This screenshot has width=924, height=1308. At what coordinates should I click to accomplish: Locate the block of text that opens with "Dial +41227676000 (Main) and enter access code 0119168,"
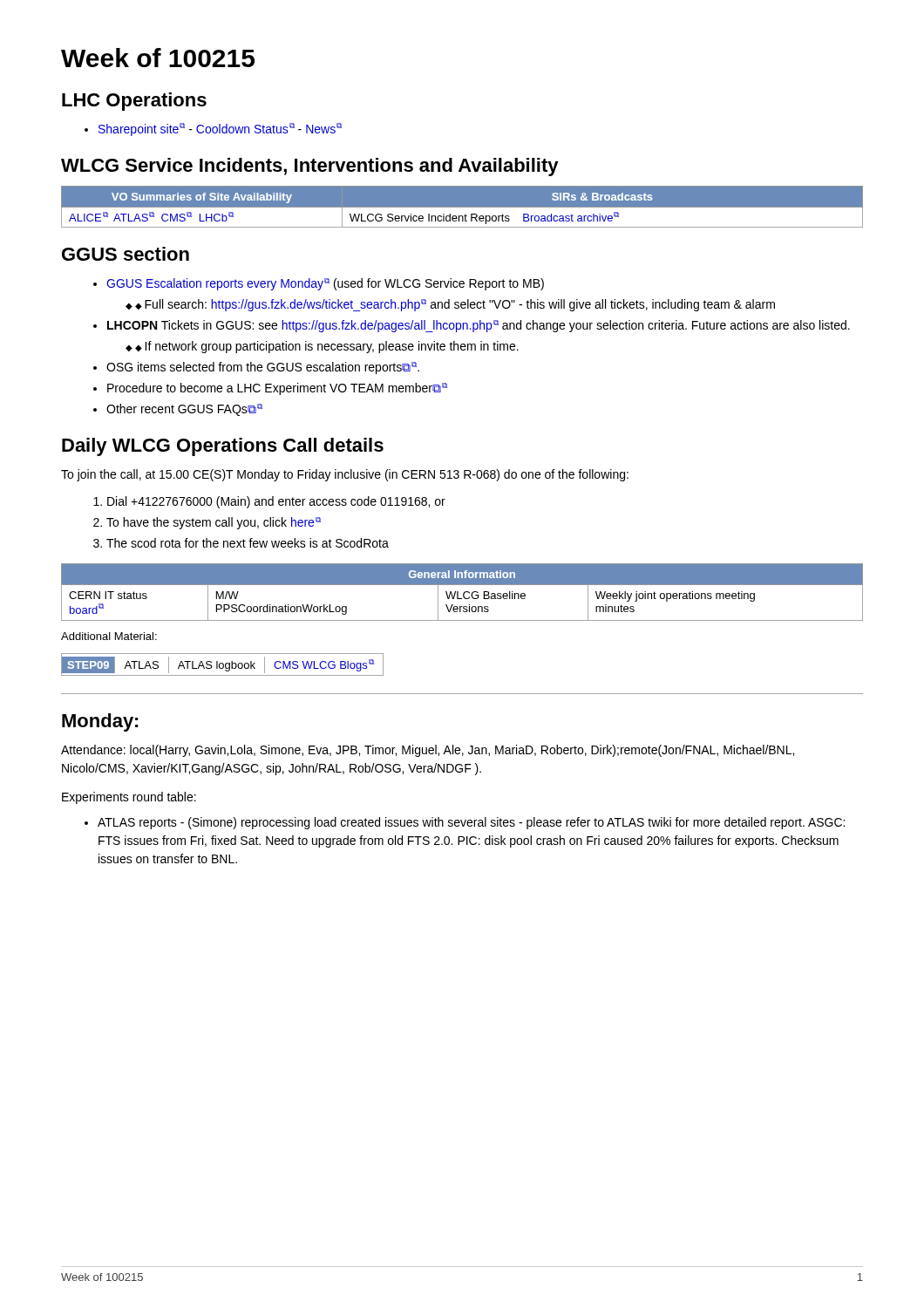(269, 502)
